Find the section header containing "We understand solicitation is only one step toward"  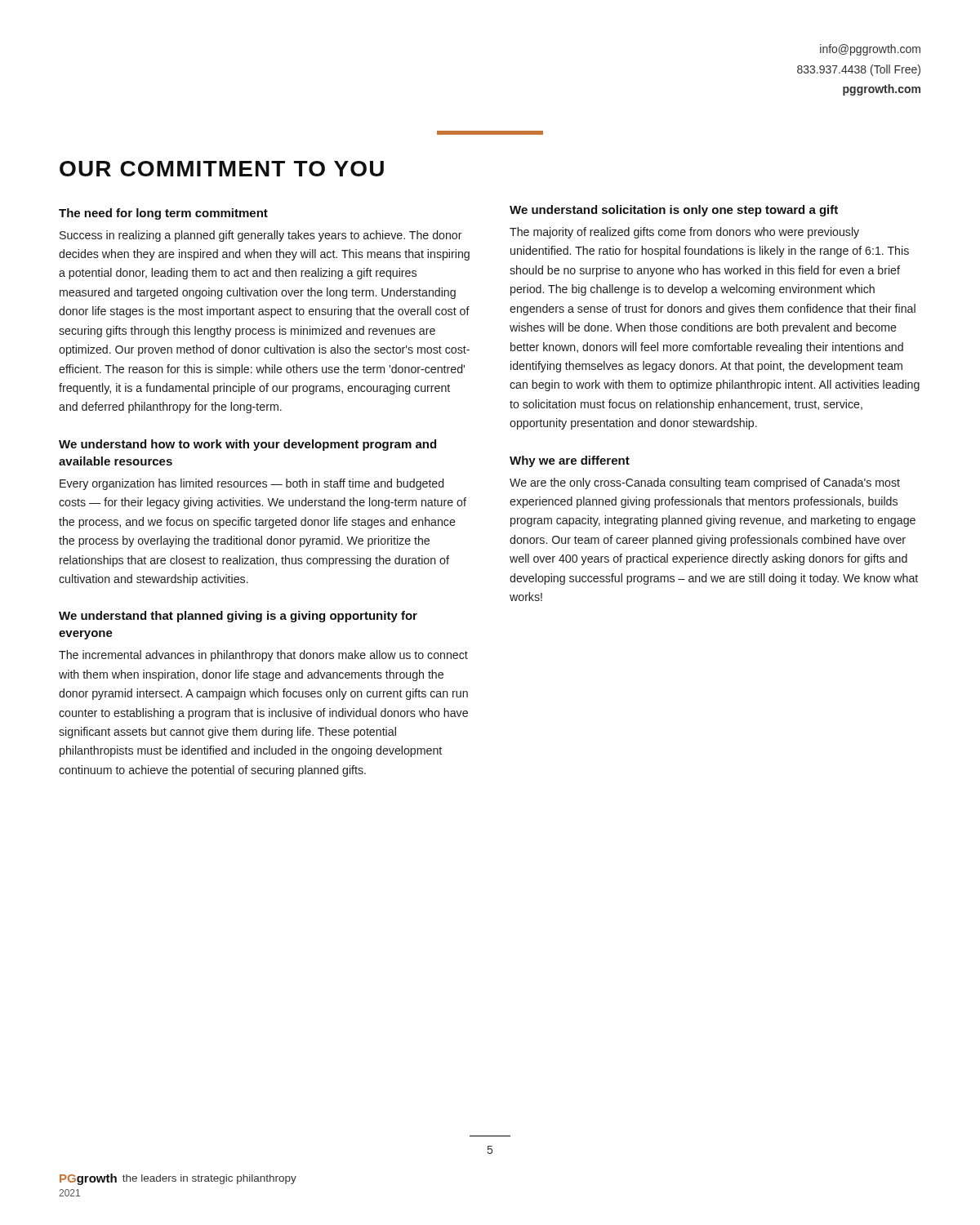(674, 209)
